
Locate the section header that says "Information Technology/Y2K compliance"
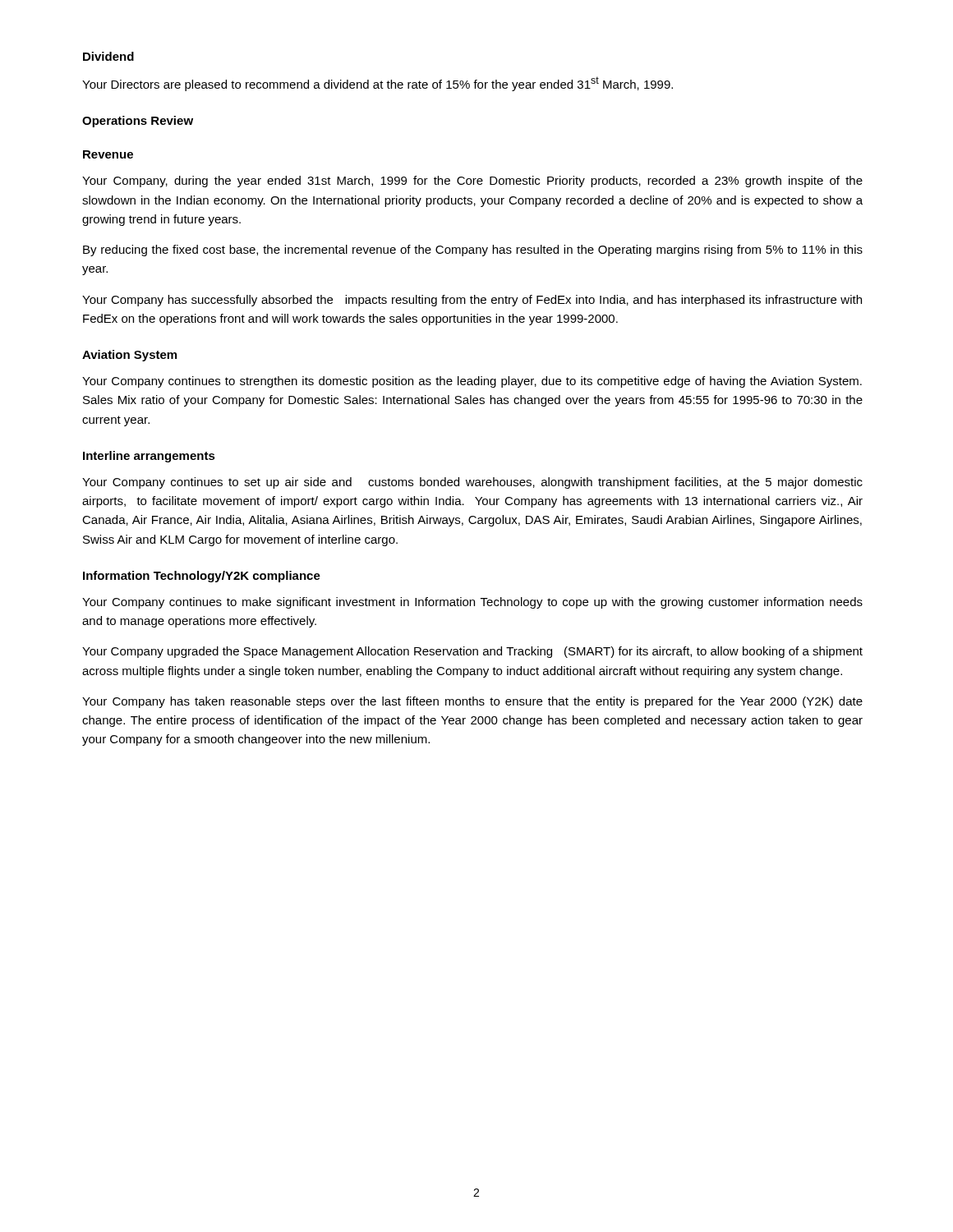pyautogui.click(x=201, y=575)
